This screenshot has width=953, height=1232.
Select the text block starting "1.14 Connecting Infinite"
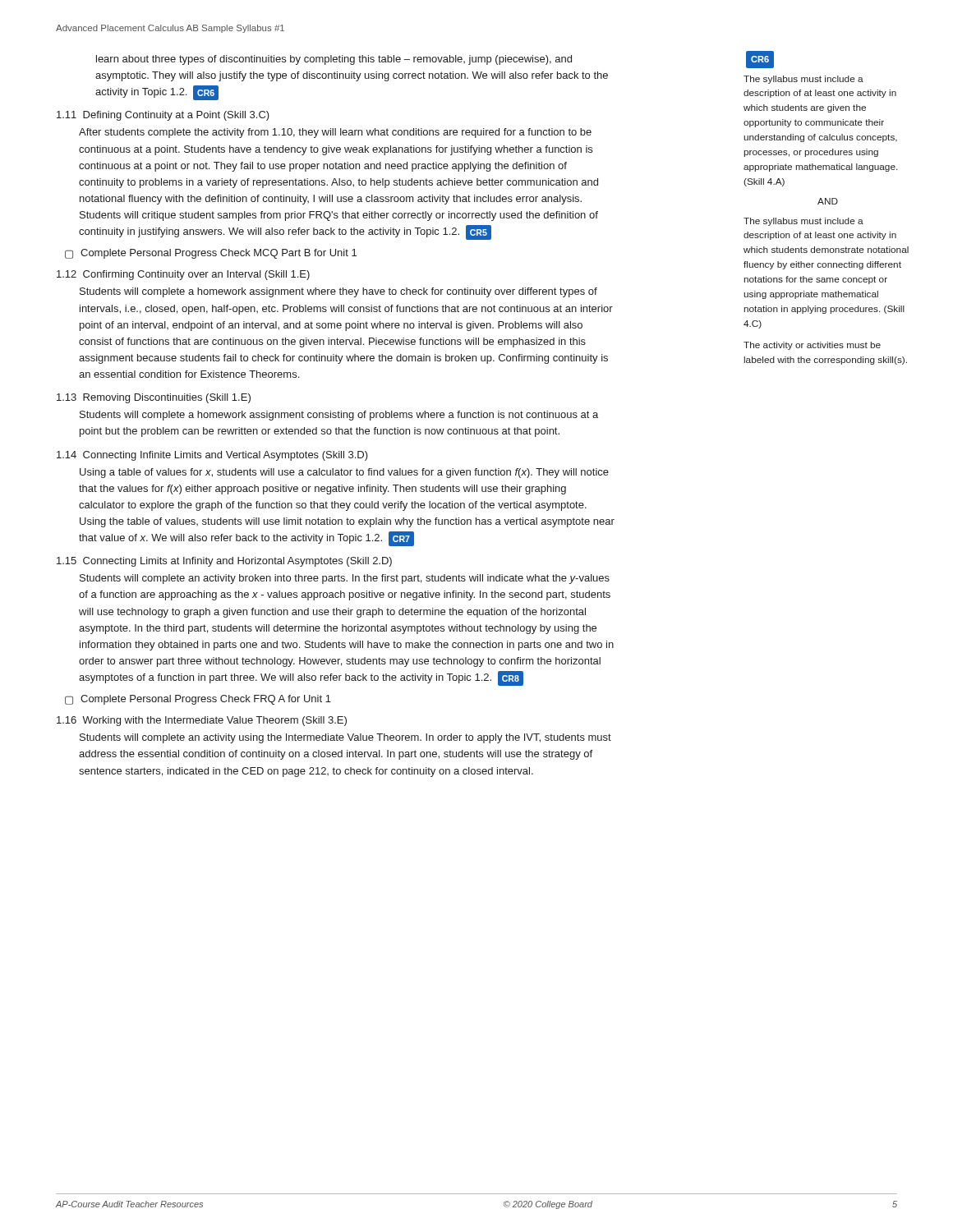[x=212, y=454]
